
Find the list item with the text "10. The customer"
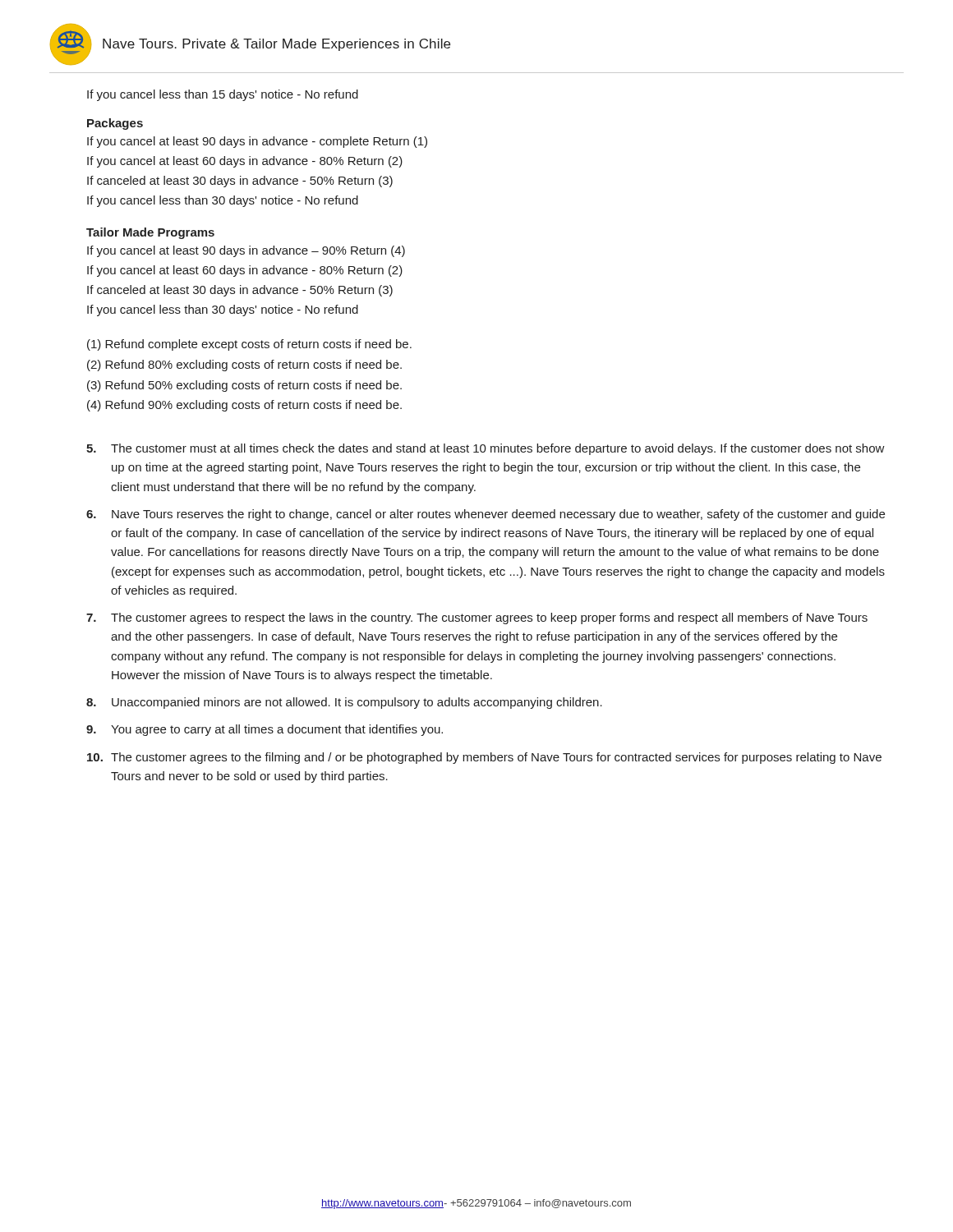487,766
